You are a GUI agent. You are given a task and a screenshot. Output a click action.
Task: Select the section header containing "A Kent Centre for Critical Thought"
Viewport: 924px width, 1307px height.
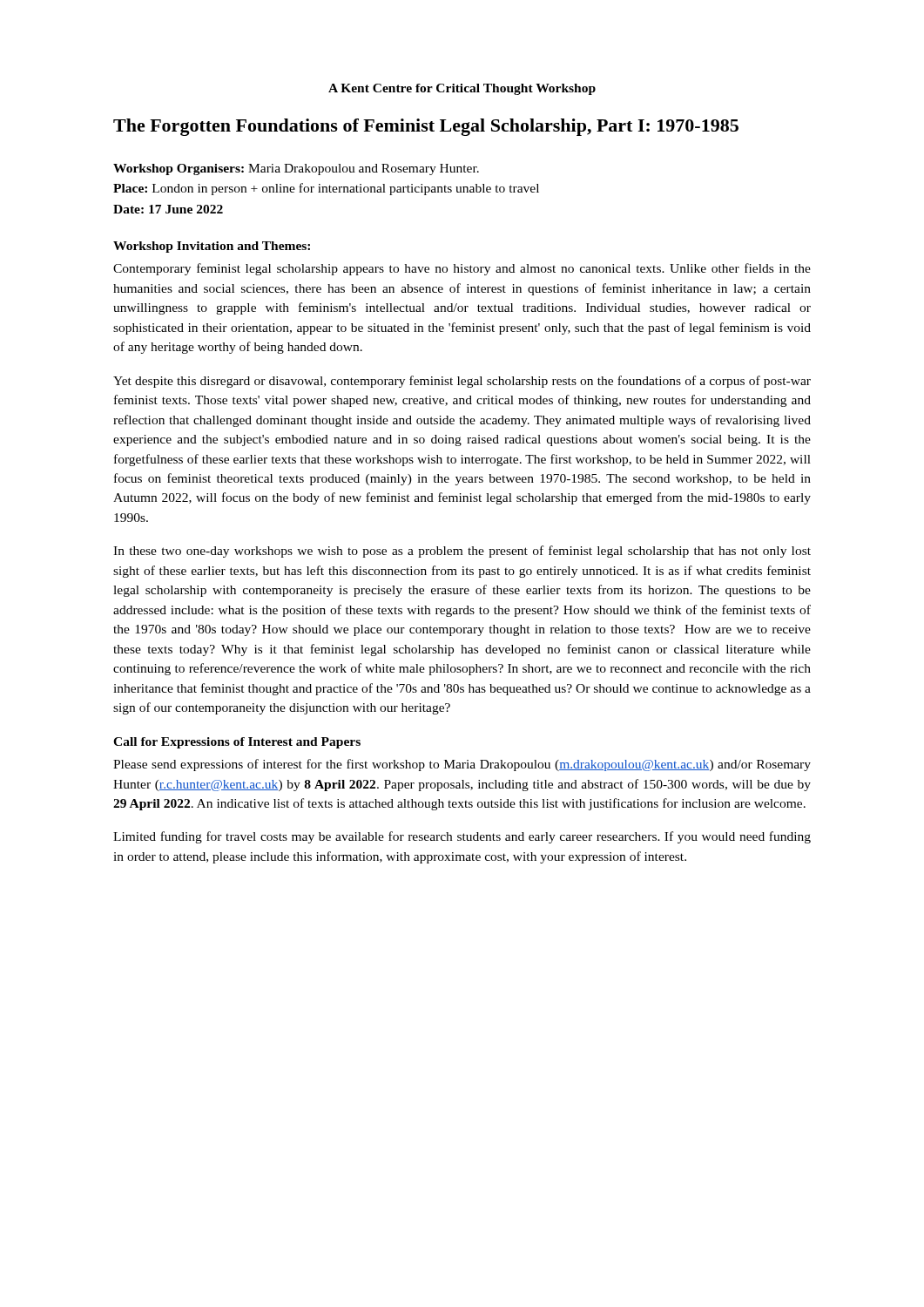tap(462, 88)
